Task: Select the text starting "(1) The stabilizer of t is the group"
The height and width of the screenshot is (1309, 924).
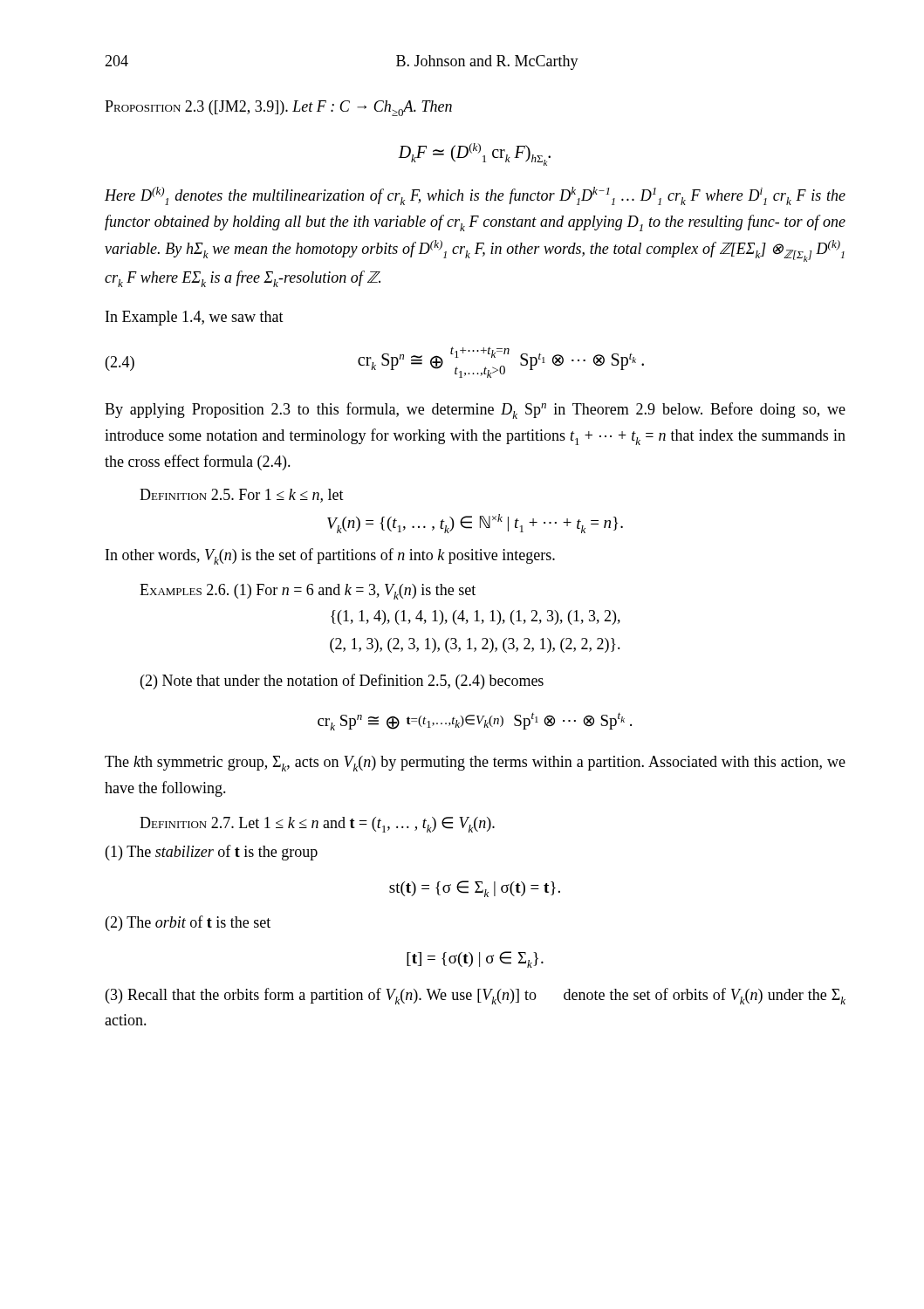Action: 212,853
